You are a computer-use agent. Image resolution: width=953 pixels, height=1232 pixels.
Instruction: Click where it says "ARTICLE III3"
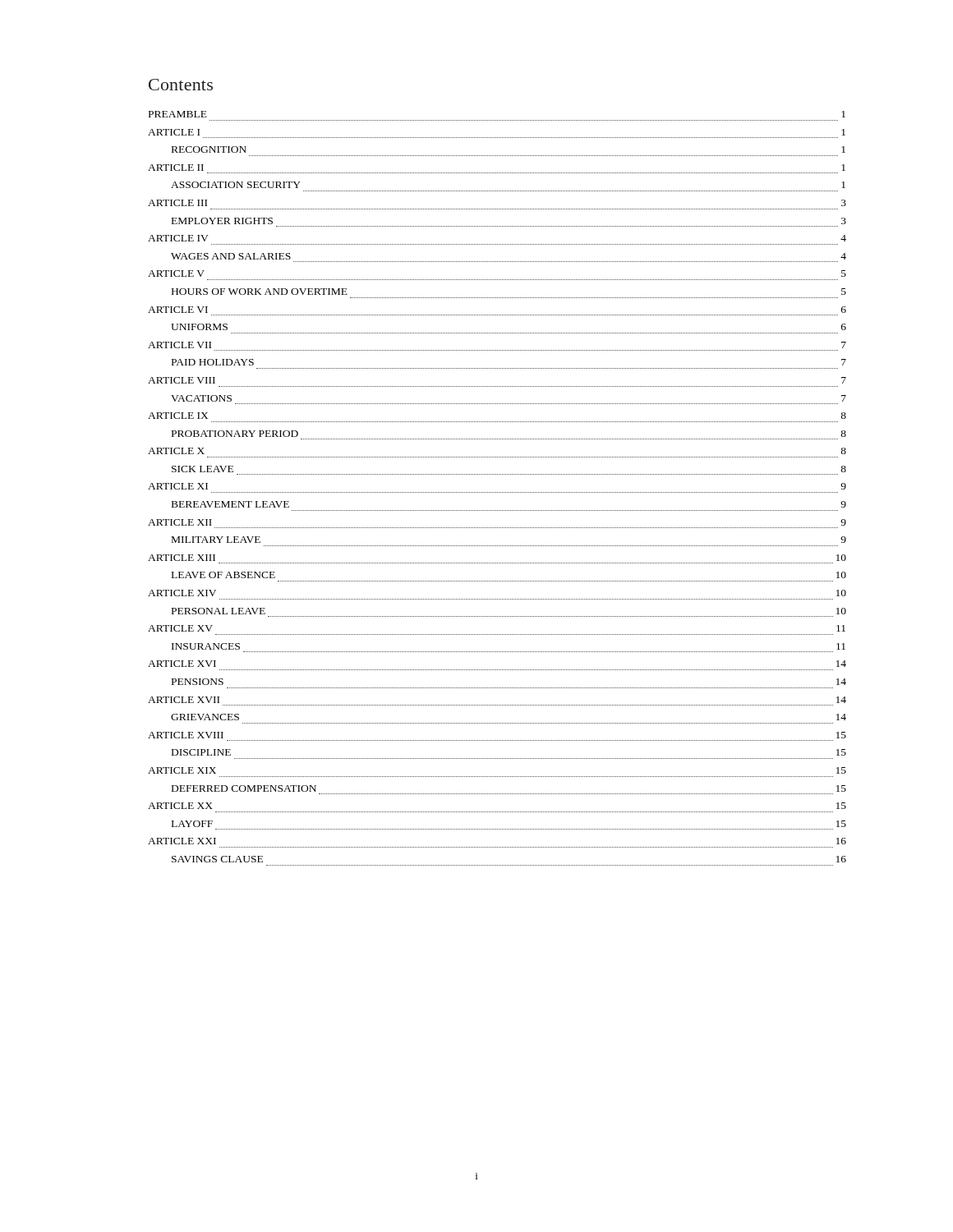(x=497, y=203)
